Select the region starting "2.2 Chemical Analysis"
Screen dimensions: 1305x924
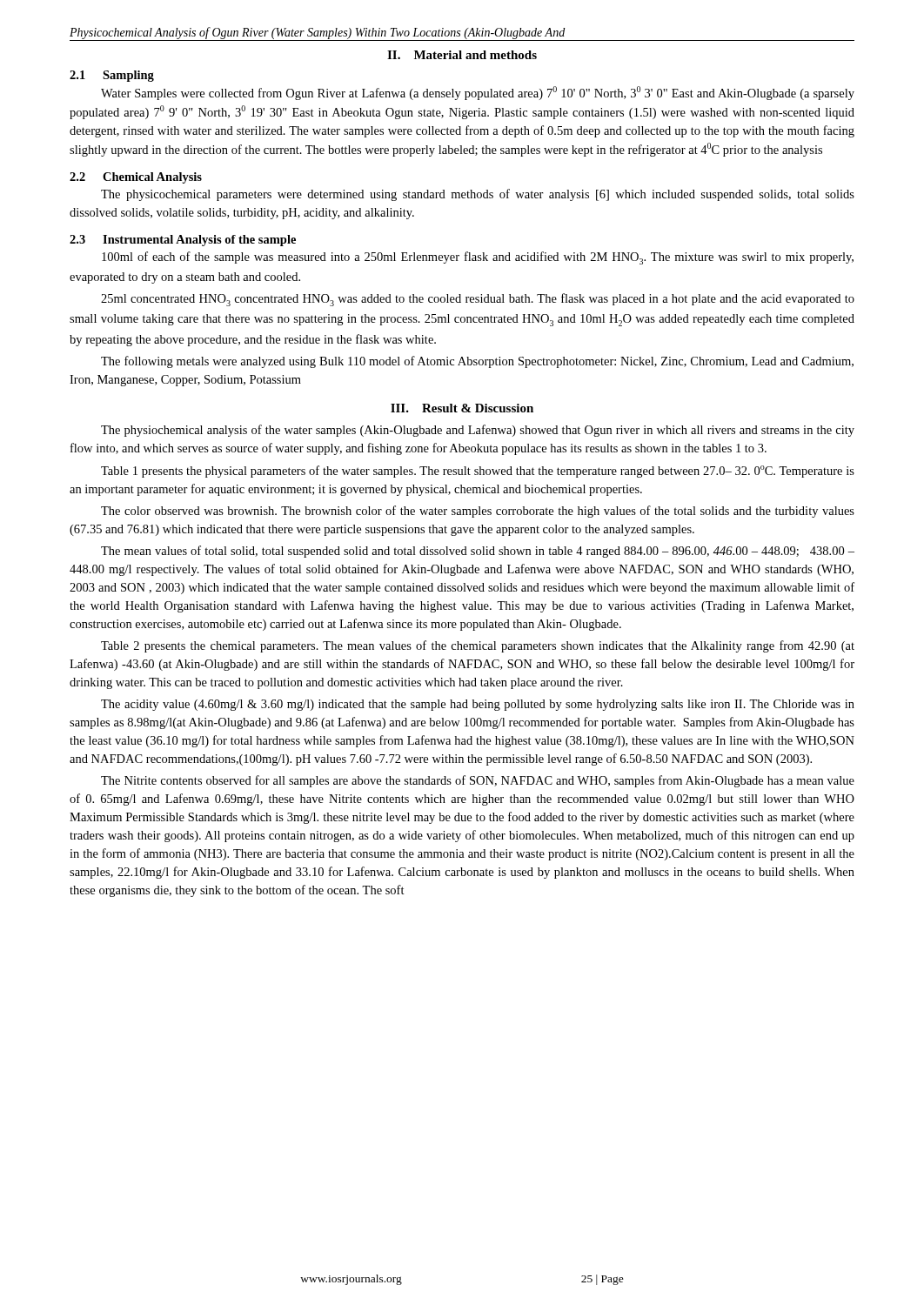[136, 177]
